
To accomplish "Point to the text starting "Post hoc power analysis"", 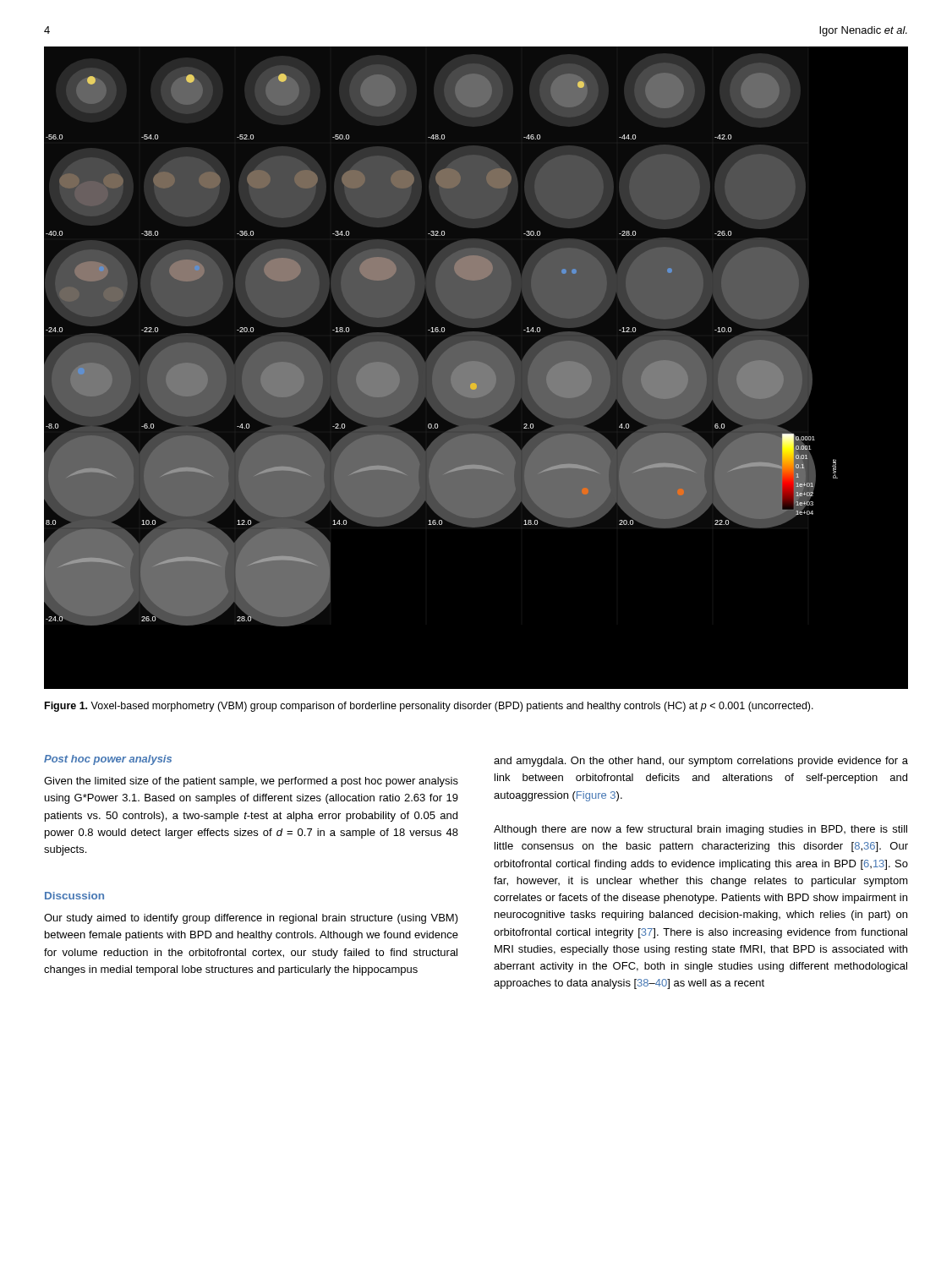I will 108,759.
